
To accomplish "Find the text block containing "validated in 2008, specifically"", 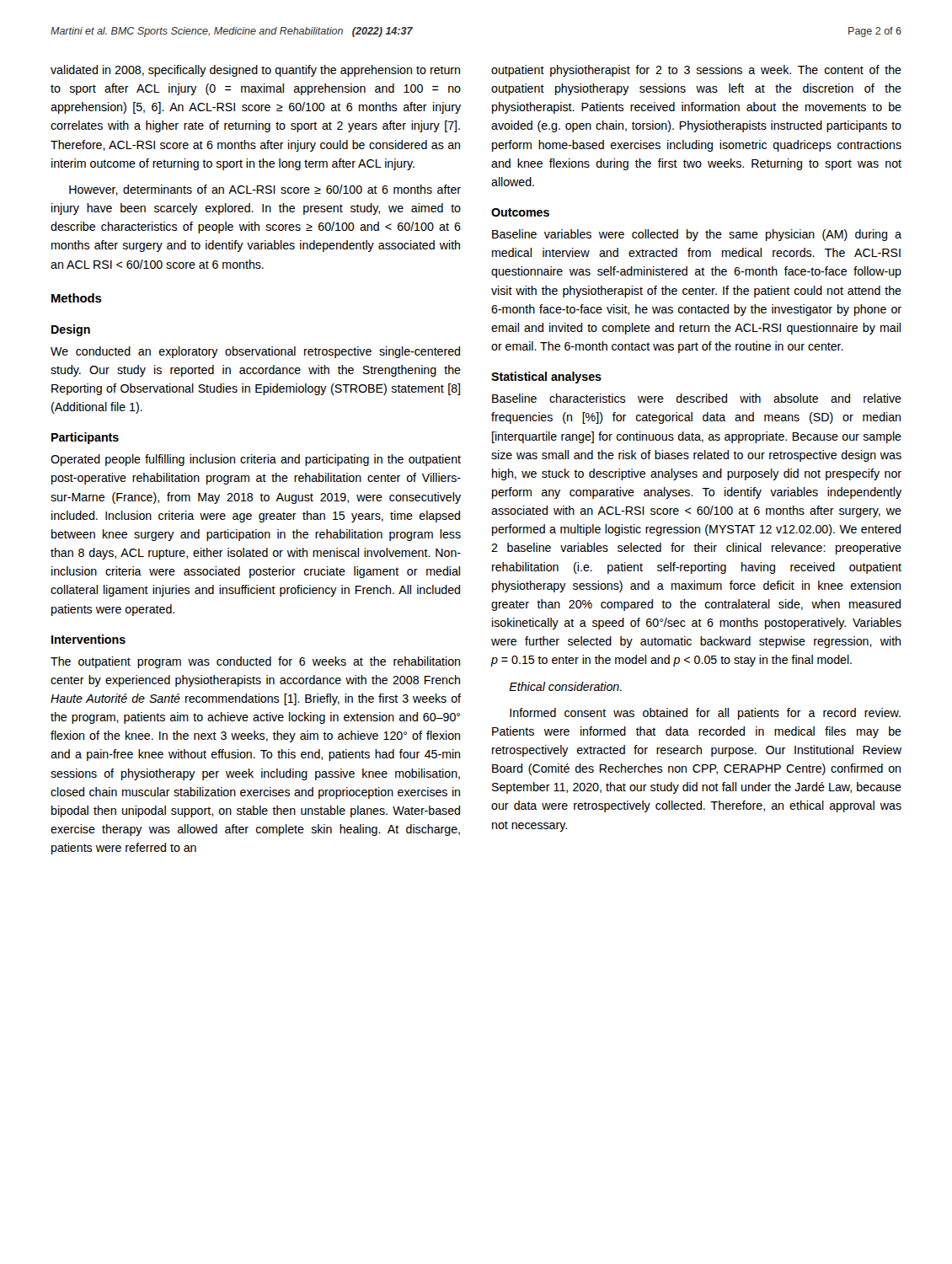I will pos(256,167).
